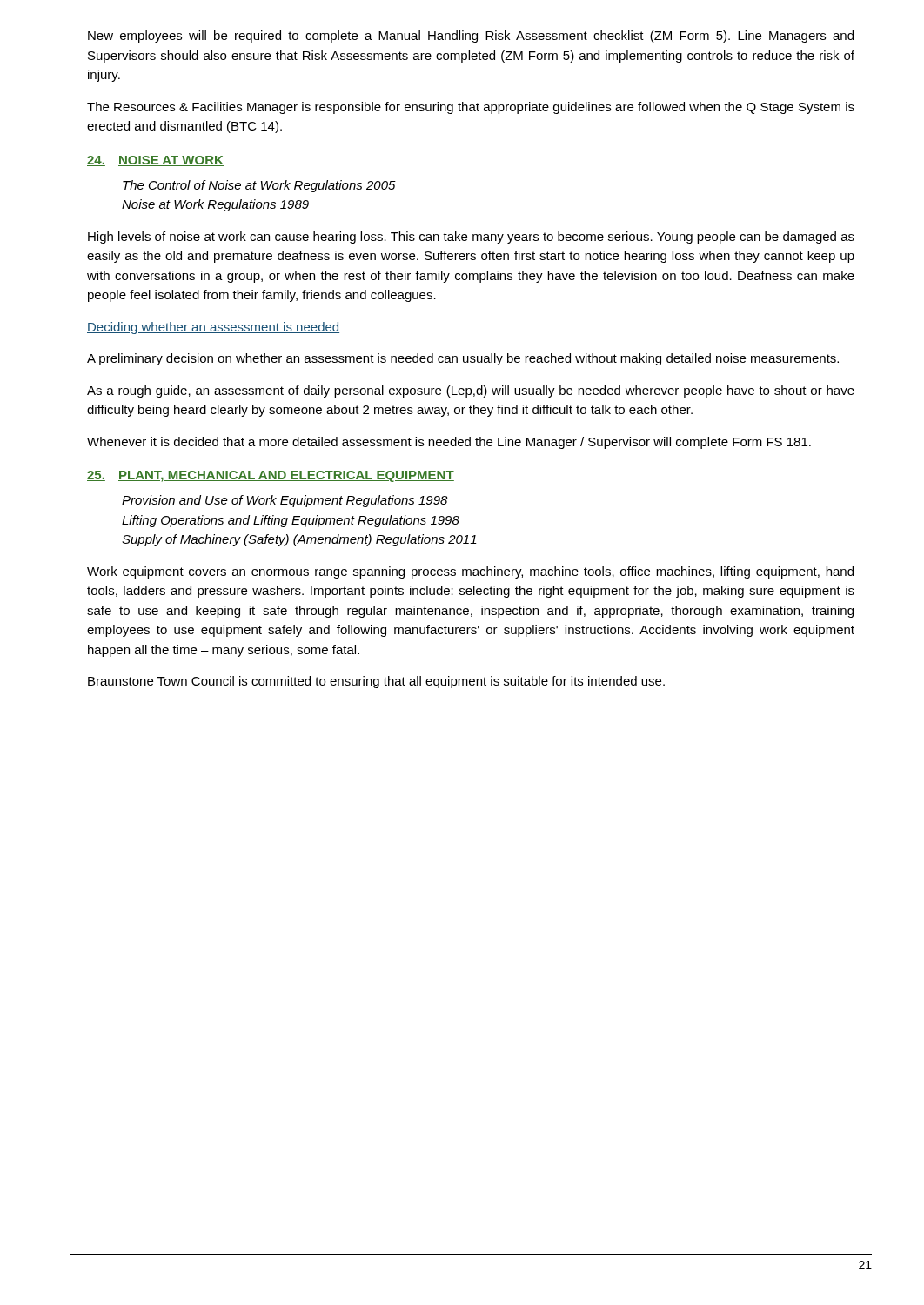Image resolution: width=924 pixels, height=1305 pixels.
Task: Locate the region starting "A preliminary decision on"
Action: click(x=471, y=359)
